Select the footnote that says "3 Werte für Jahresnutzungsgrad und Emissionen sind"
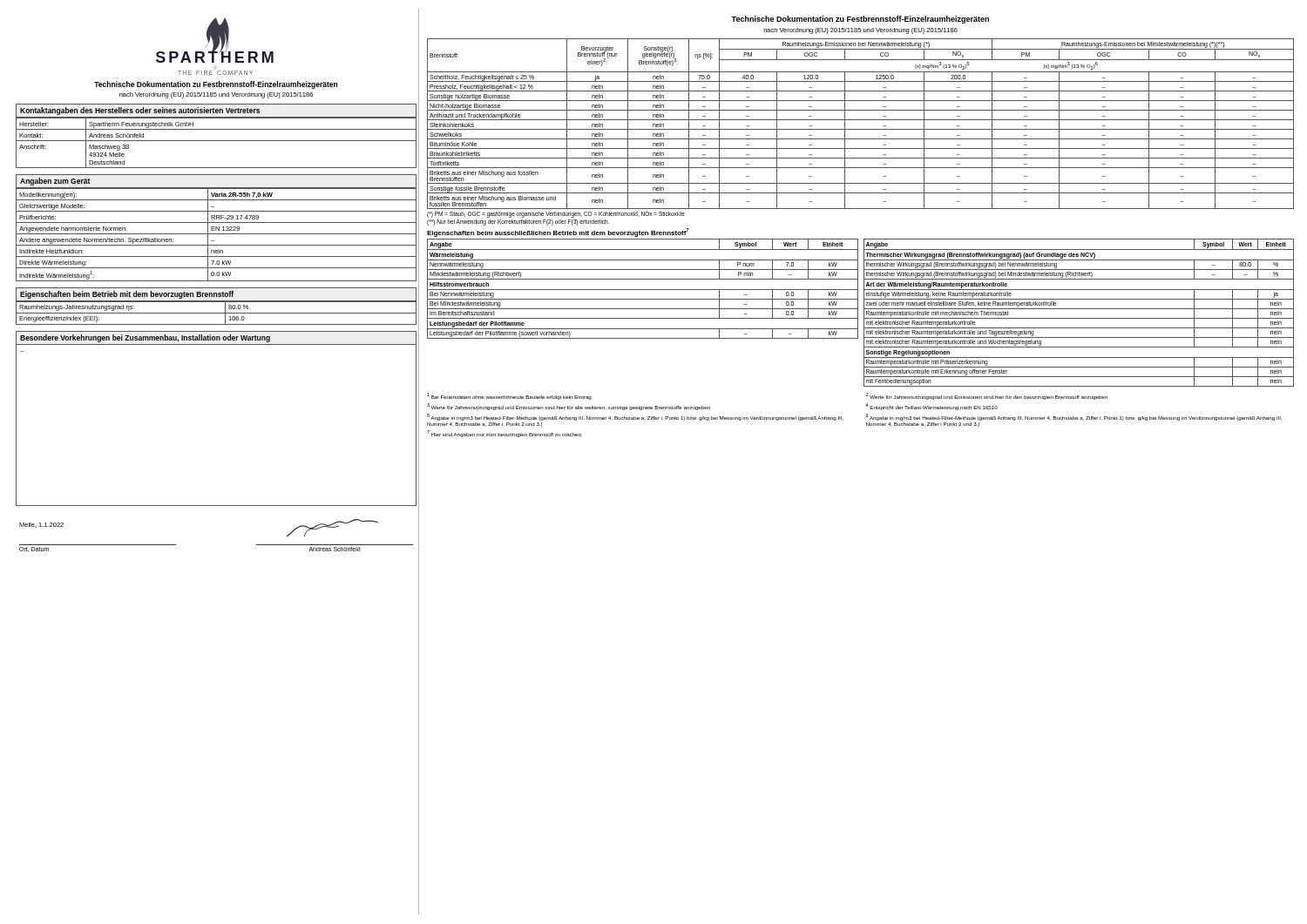The width and height of the screenshot is (1307, 924). 569,406
